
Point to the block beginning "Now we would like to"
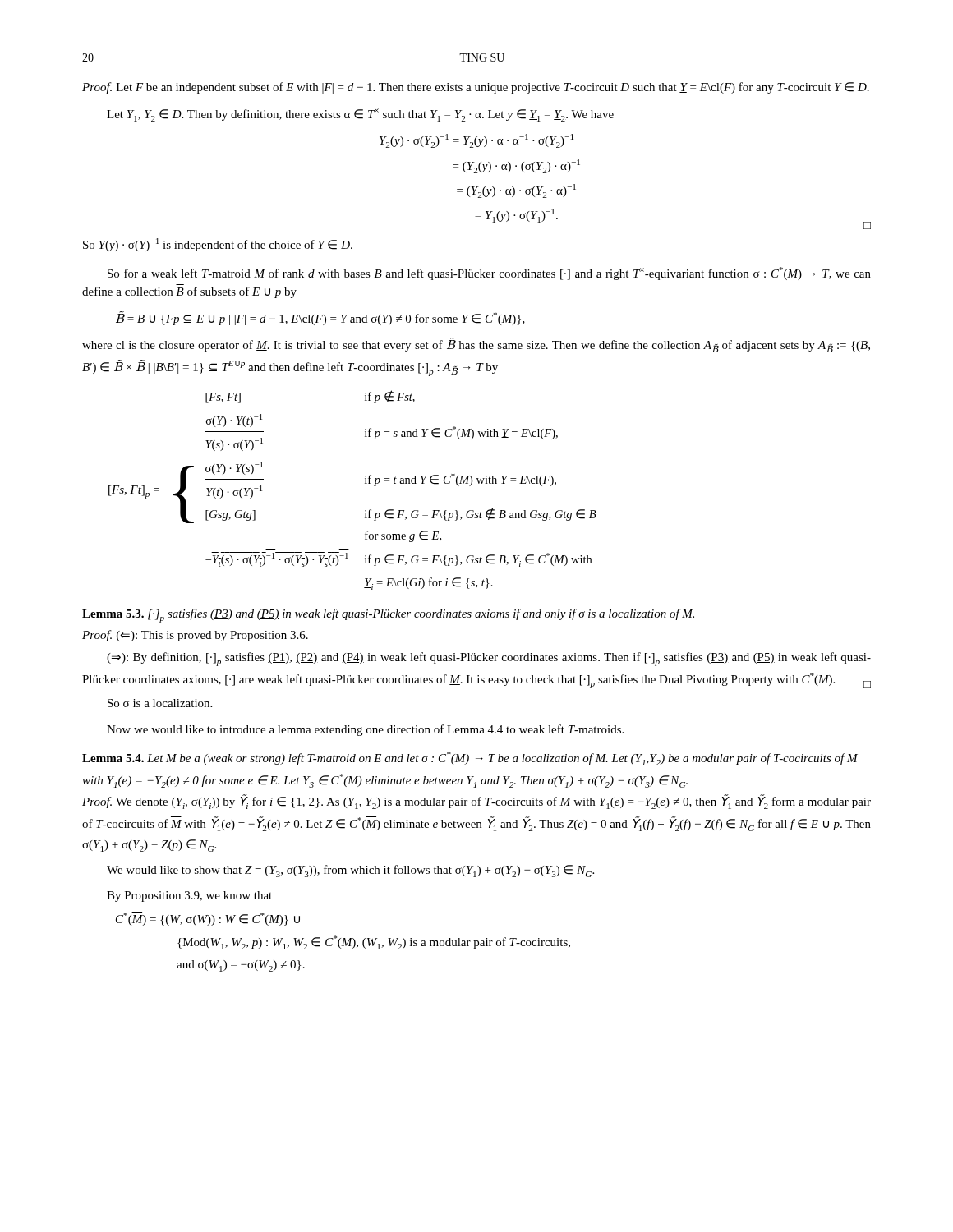pos(366,729)
